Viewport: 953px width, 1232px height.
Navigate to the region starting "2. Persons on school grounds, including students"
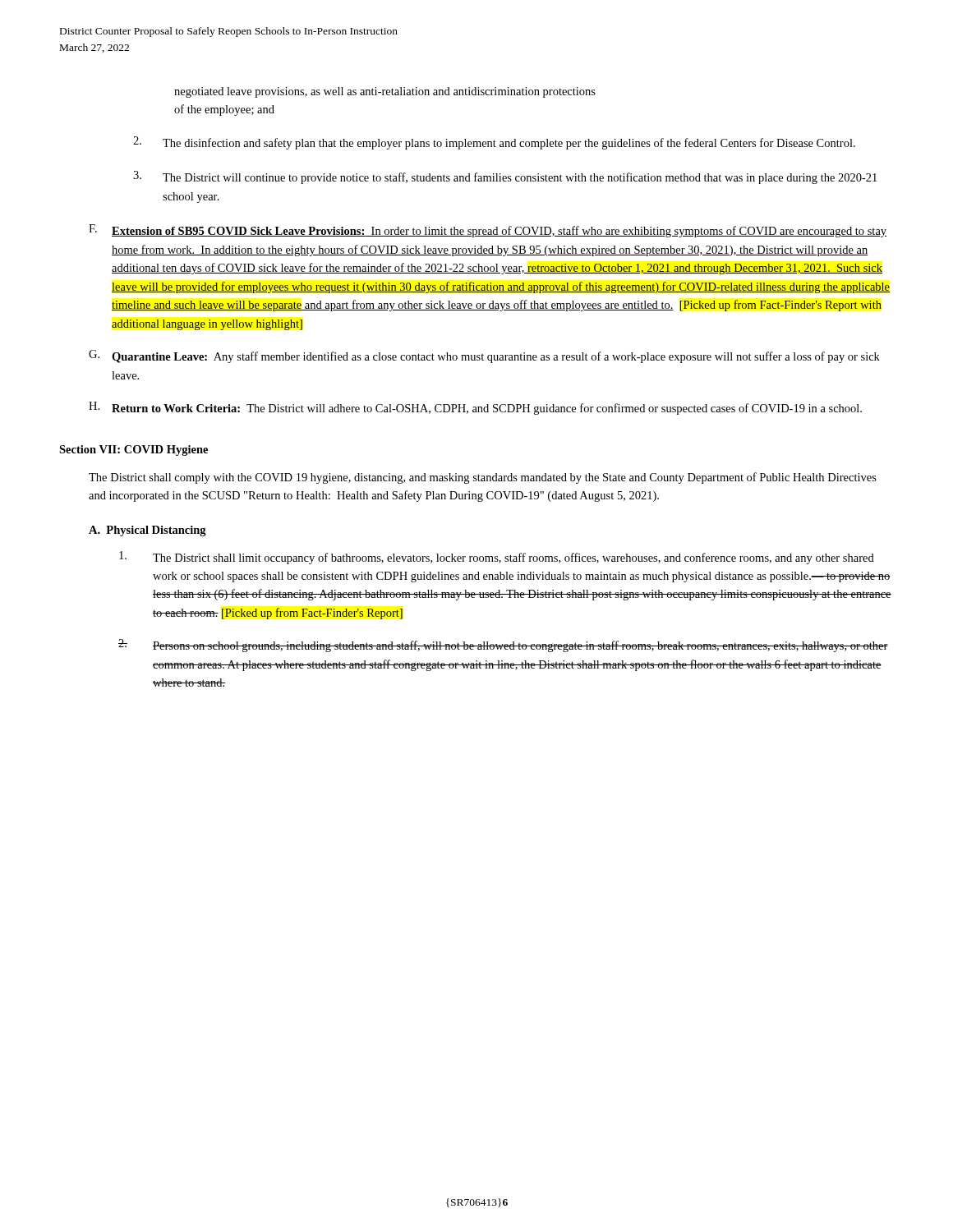[506, 665]
